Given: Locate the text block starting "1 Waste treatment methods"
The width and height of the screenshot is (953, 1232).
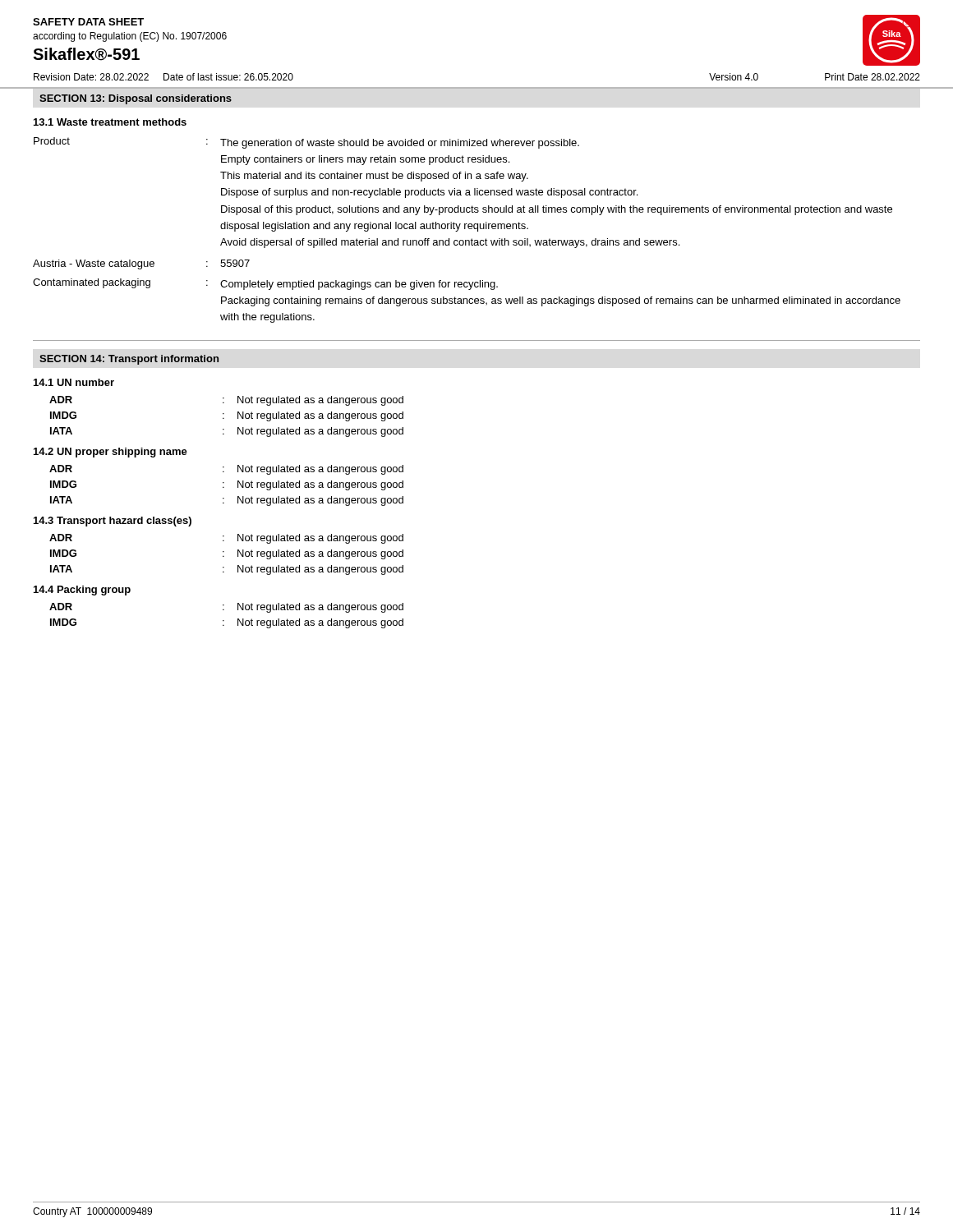Looking at the screenshot, I should click(110, 122).
